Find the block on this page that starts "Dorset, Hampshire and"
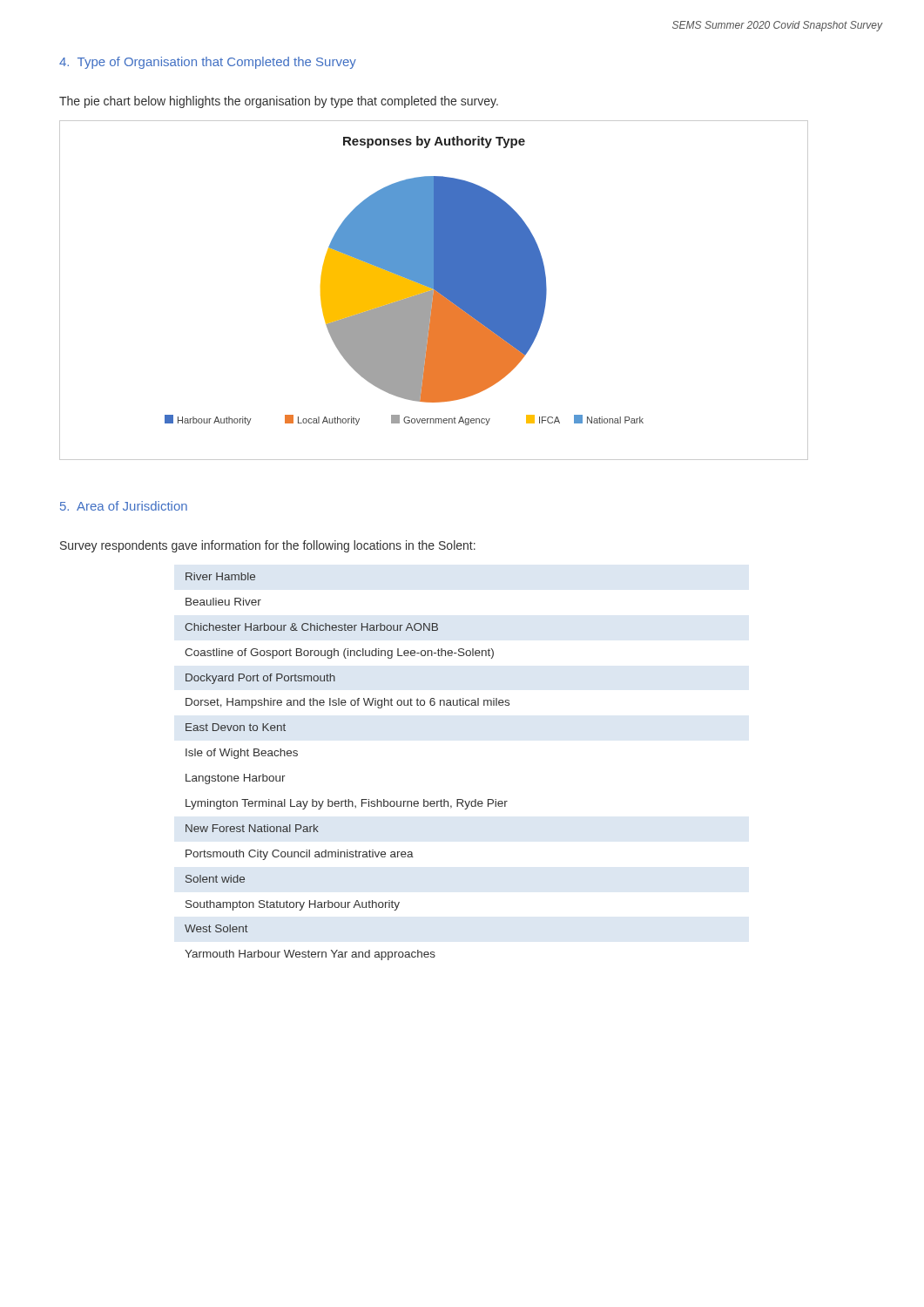924x1307 pixels. tap(347, 702)
